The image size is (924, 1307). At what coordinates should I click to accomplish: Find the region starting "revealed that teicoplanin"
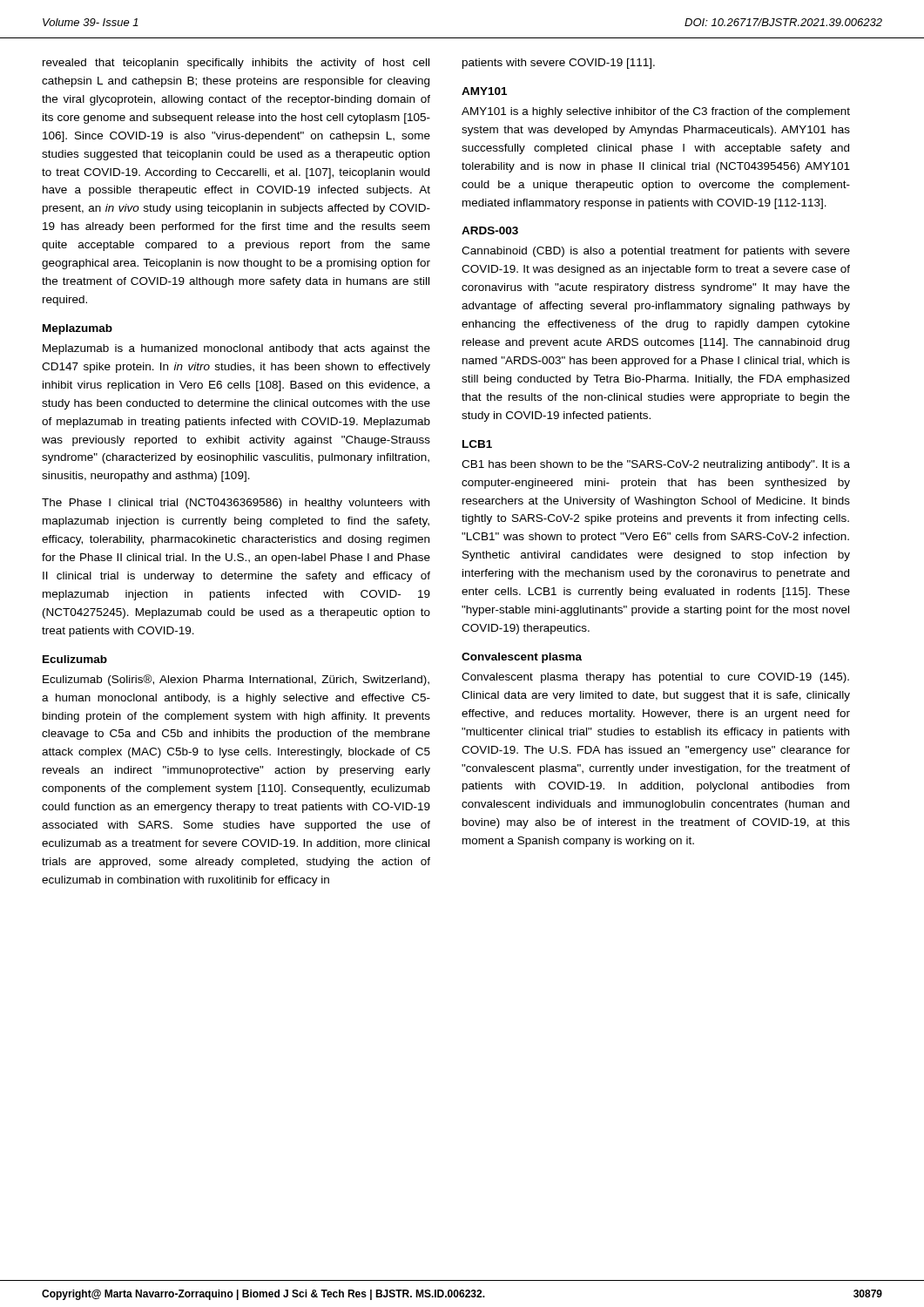point(236,182)
